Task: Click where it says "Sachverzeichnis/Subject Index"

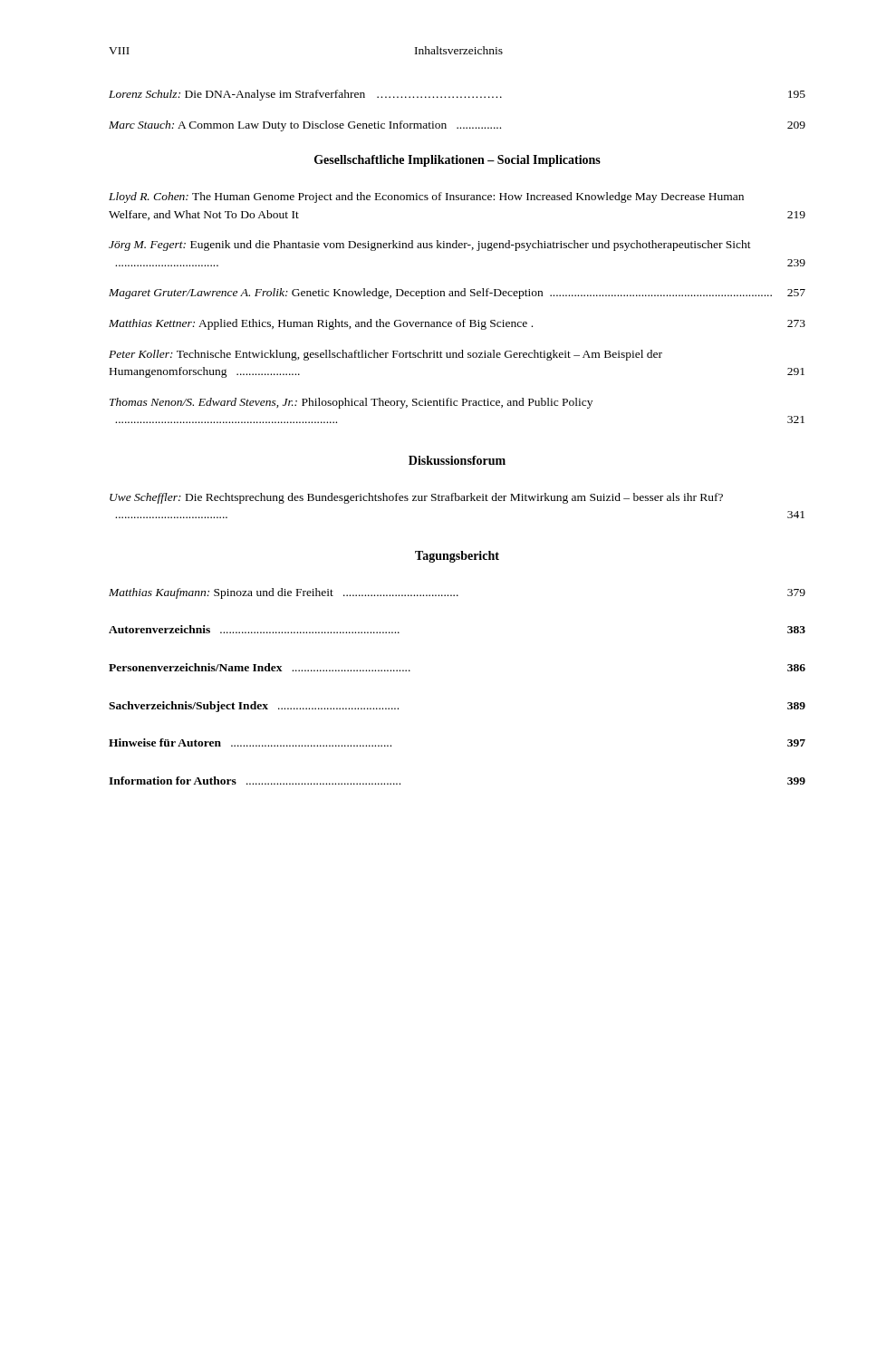Action: (x=259, y=706)
